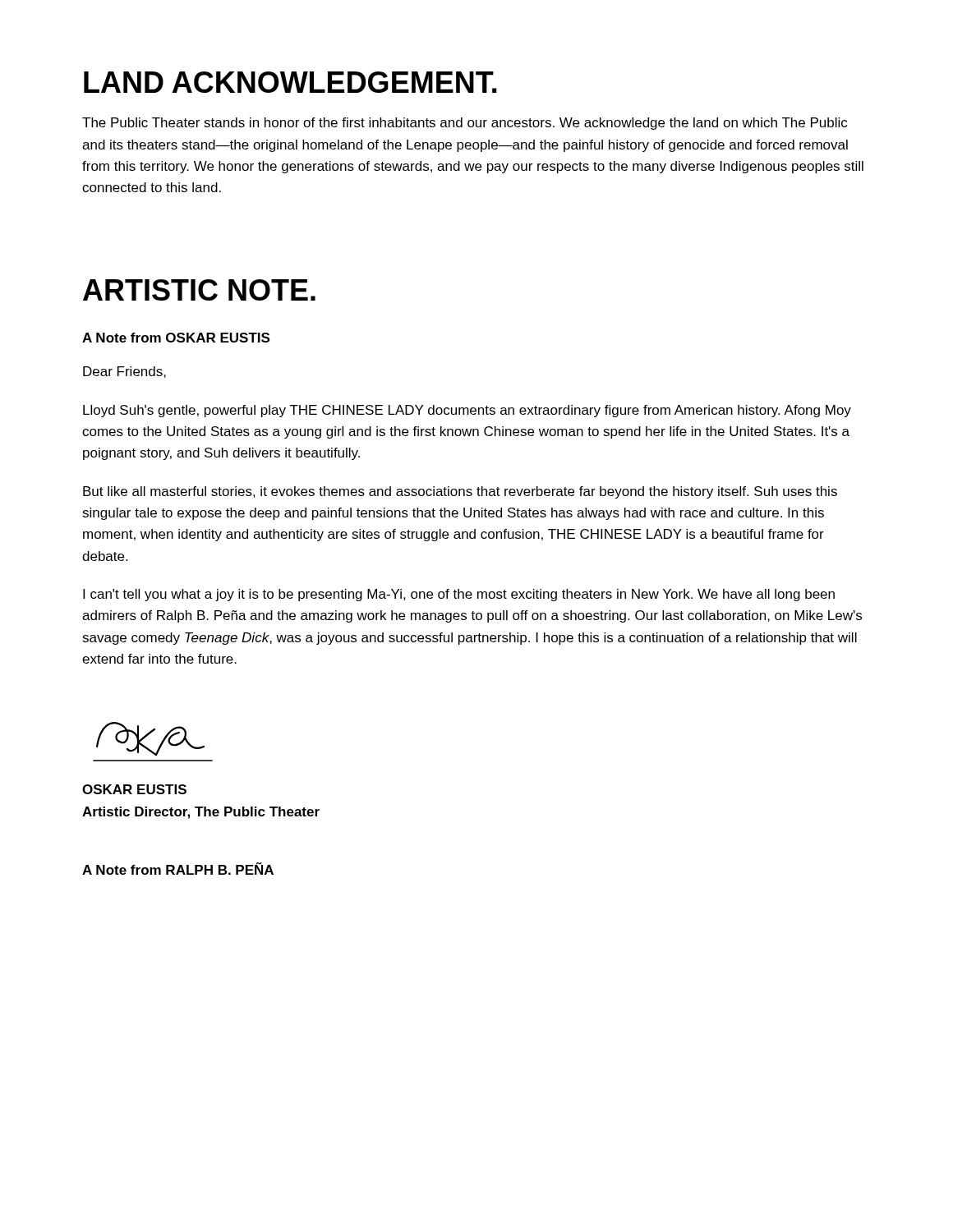
Task: Locate the illustration
Action: coord(156,738)
